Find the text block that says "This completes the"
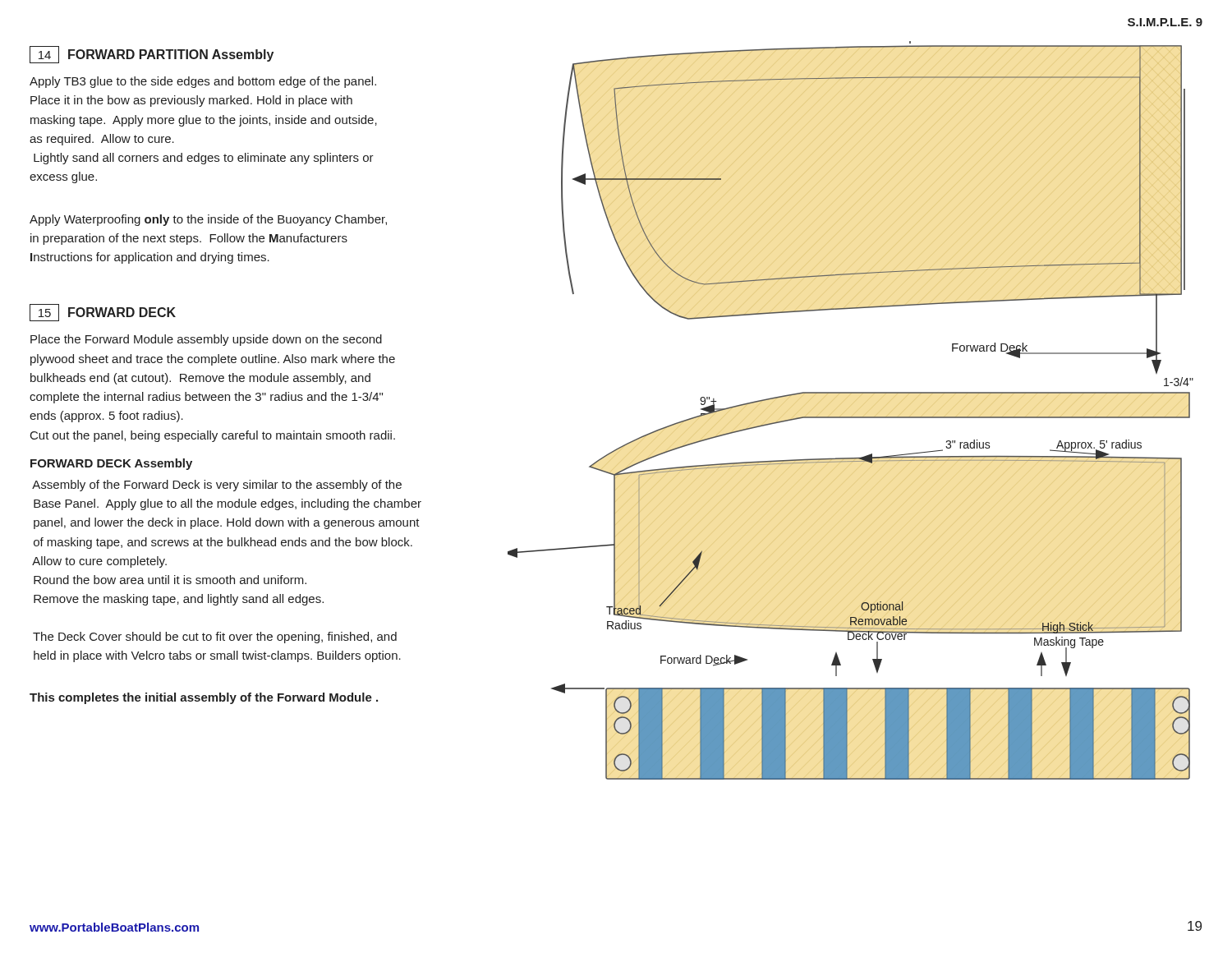This screenshot has height=953, width=1232. [x=204, y=697]
